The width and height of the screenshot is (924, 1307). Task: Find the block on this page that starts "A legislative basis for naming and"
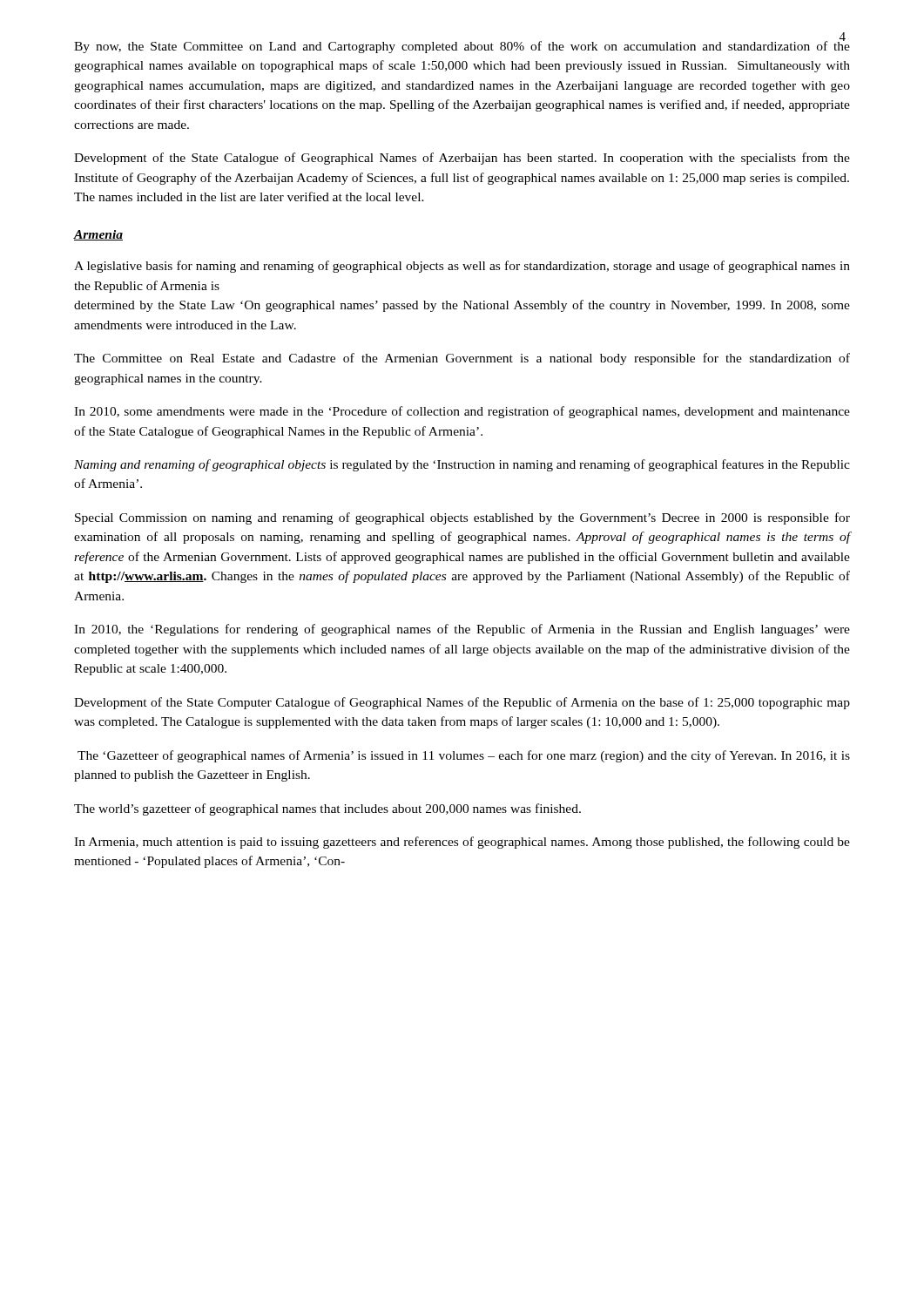point(462,295)
